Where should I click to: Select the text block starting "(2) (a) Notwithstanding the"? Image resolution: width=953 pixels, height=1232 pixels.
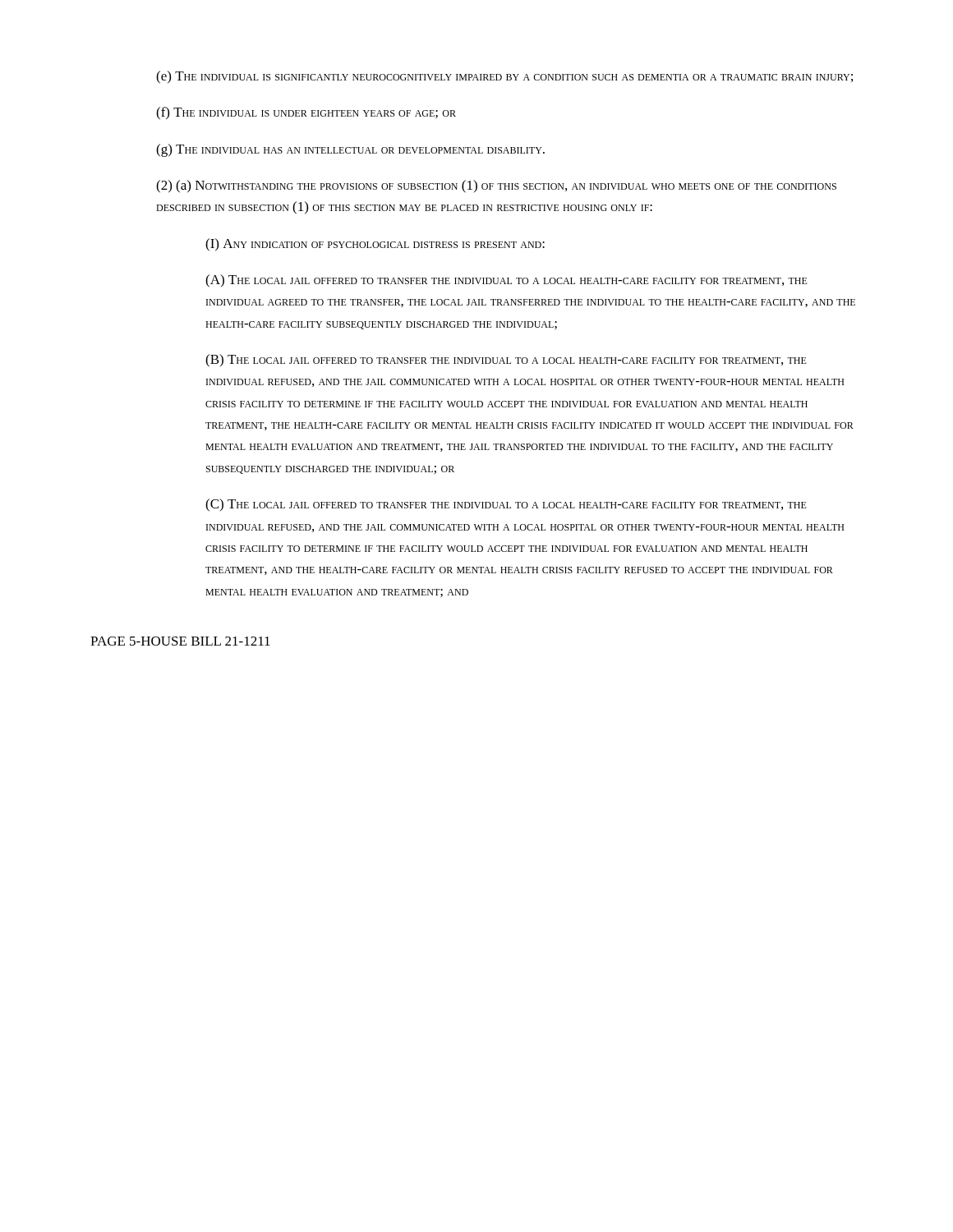tap(509, 197)
